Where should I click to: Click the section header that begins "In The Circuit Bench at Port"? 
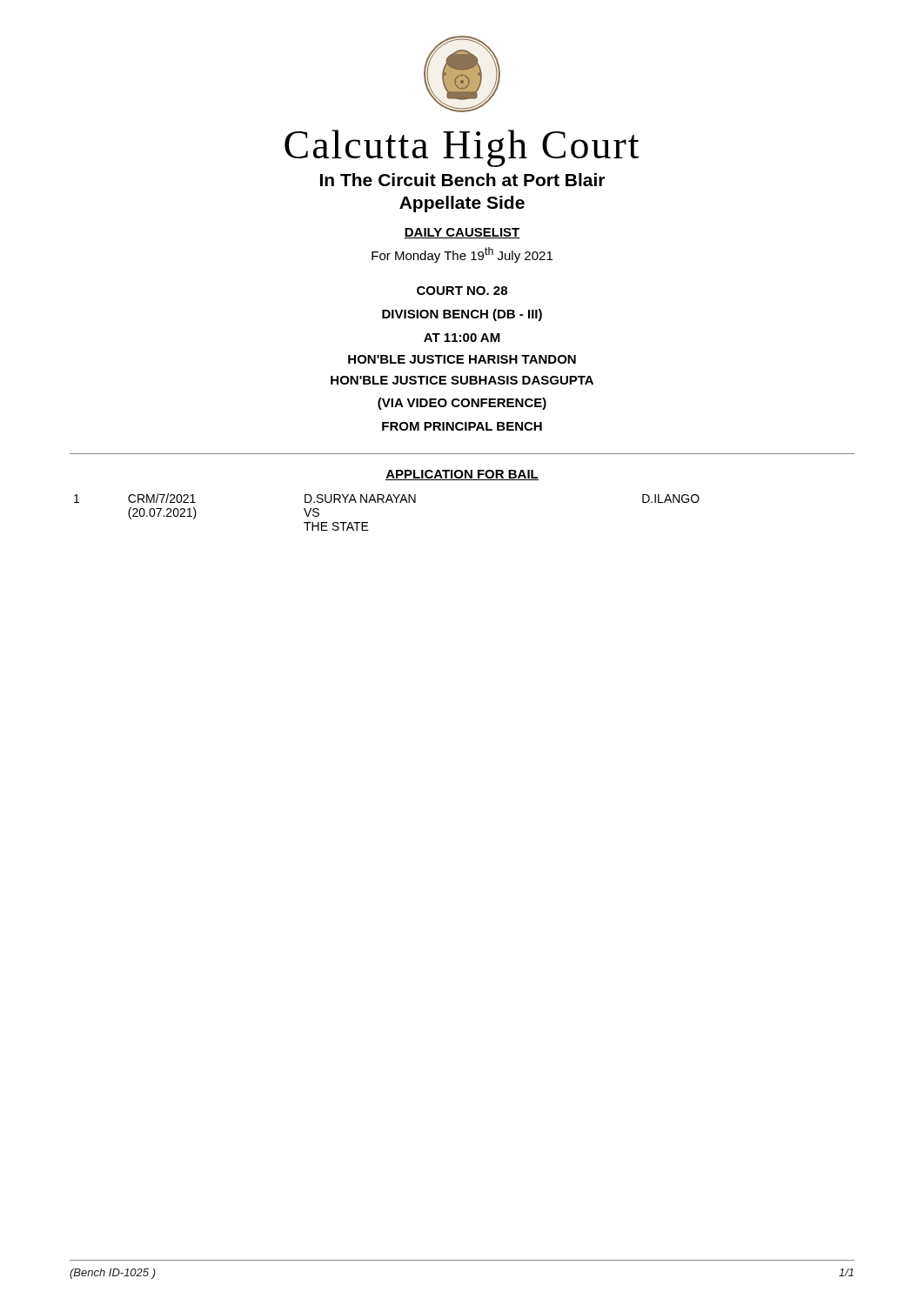[462, 180]
